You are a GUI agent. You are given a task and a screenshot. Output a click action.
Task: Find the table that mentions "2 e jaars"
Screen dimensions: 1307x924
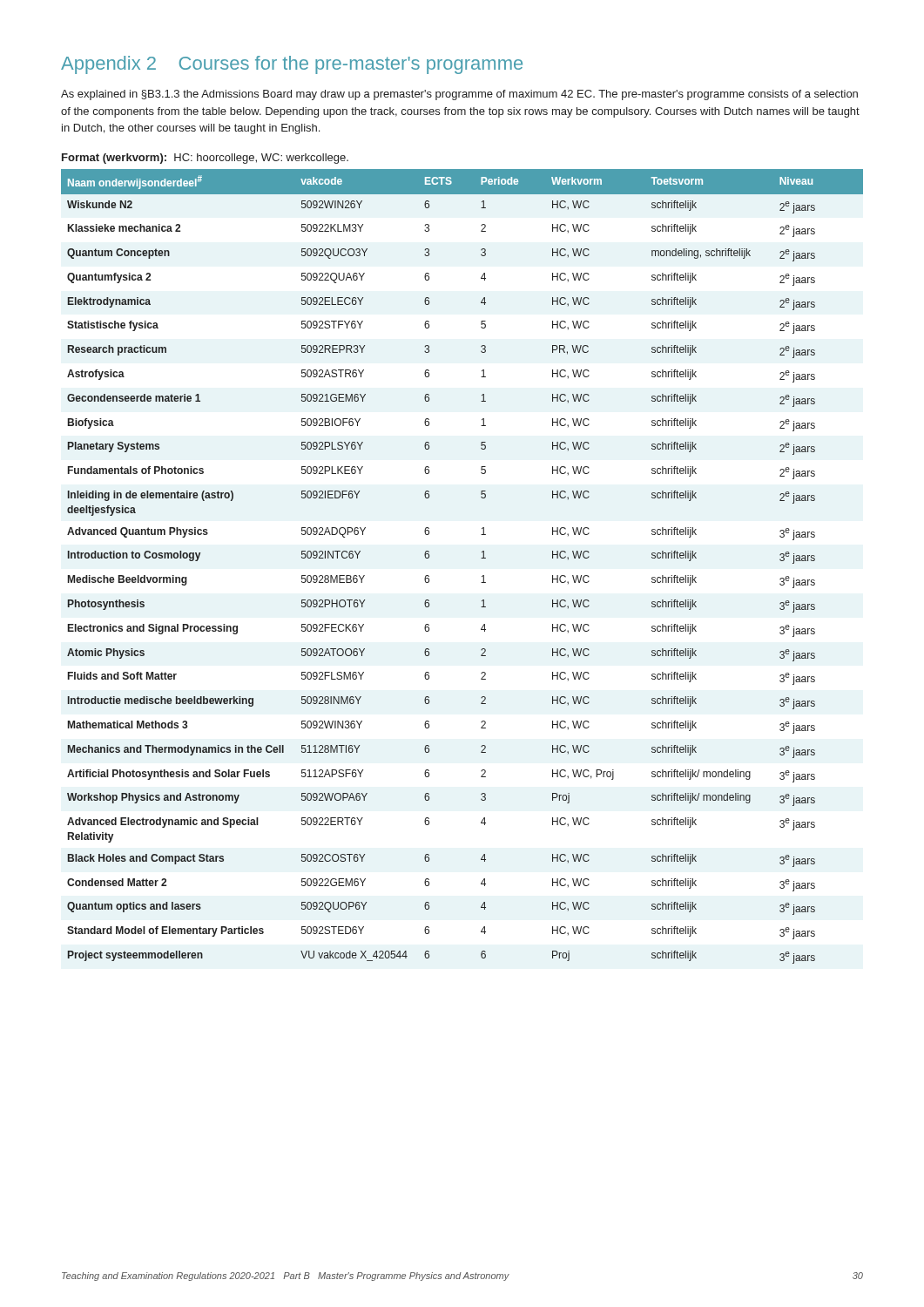(x=462, y=569)
